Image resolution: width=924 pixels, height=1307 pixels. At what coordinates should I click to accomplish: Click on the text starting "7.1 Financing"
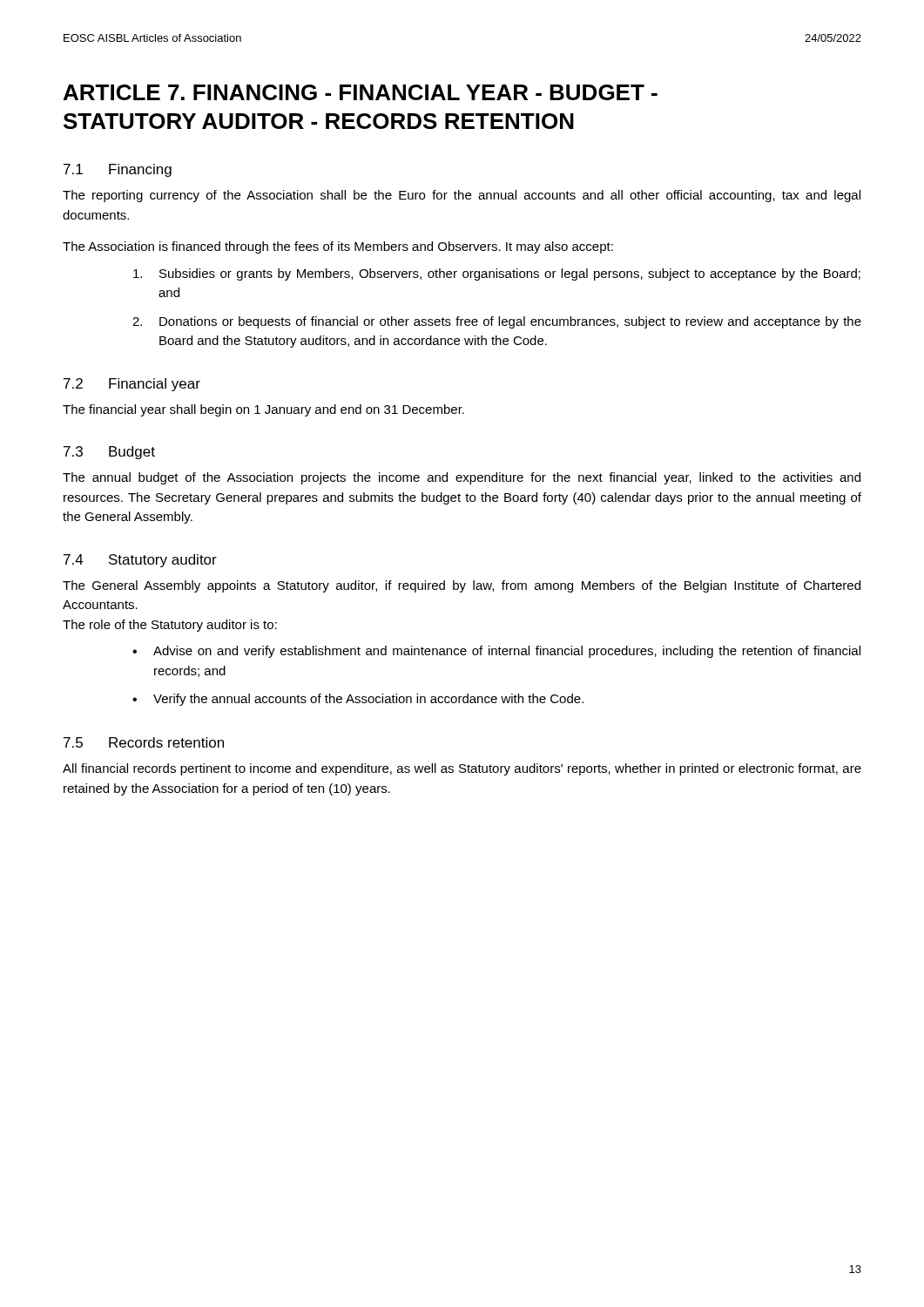click(117, 170)
